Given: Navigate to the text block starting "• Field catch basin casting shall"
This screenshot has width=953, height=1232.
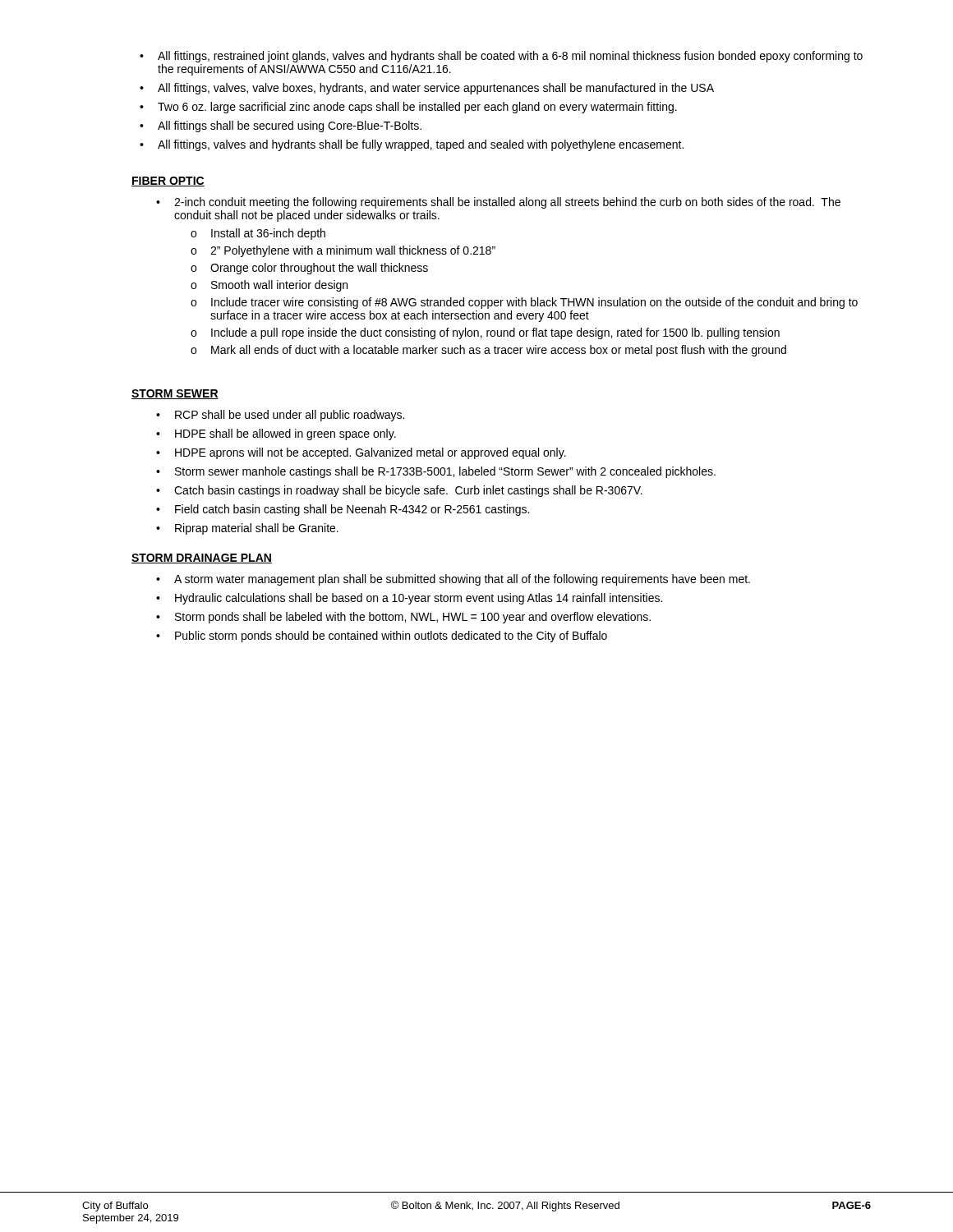Looking at the screenshot, I should (x=343, y=509).
